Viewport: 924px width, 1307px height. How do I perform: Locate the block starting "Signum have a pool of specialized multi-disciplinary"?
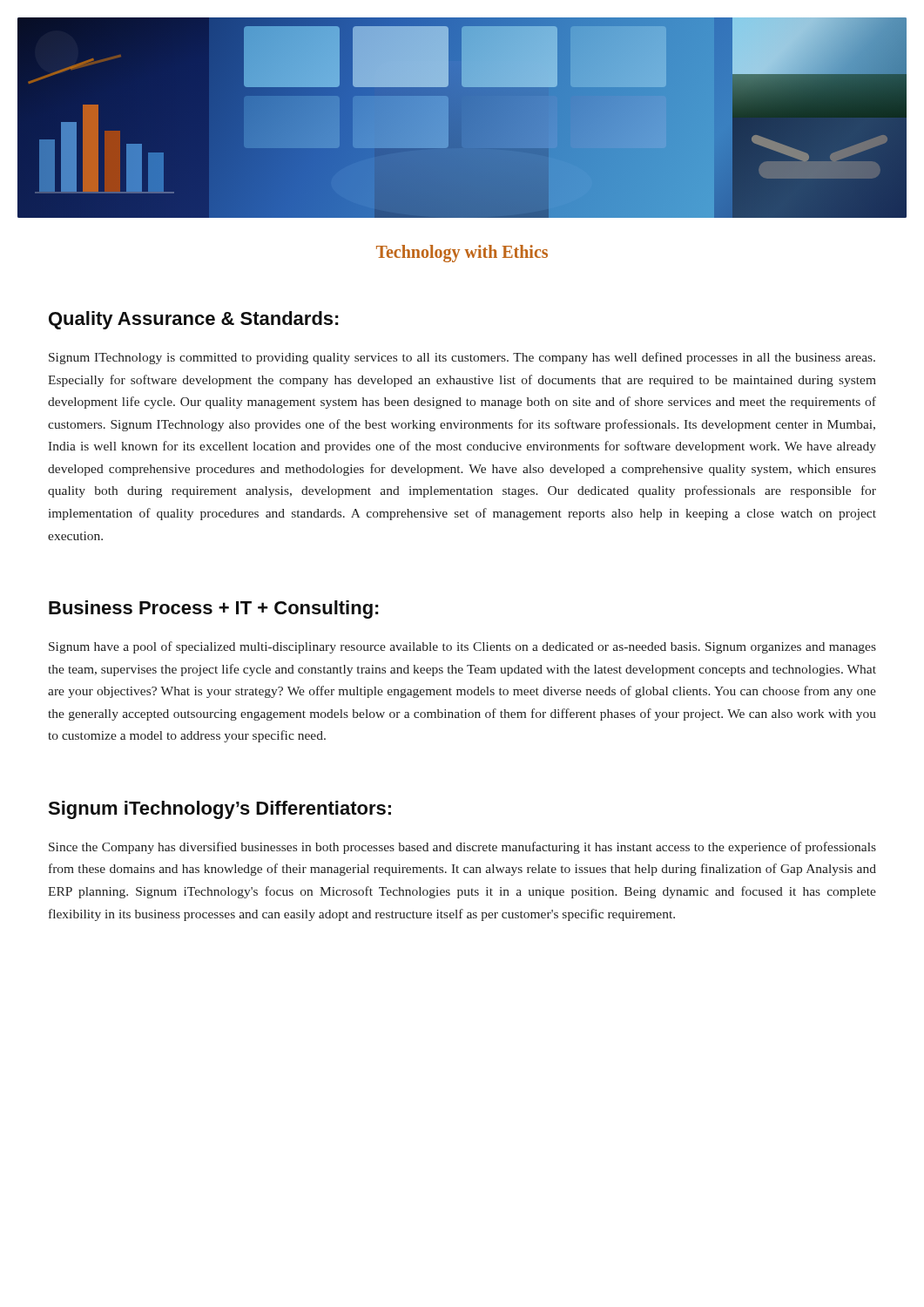462,691
